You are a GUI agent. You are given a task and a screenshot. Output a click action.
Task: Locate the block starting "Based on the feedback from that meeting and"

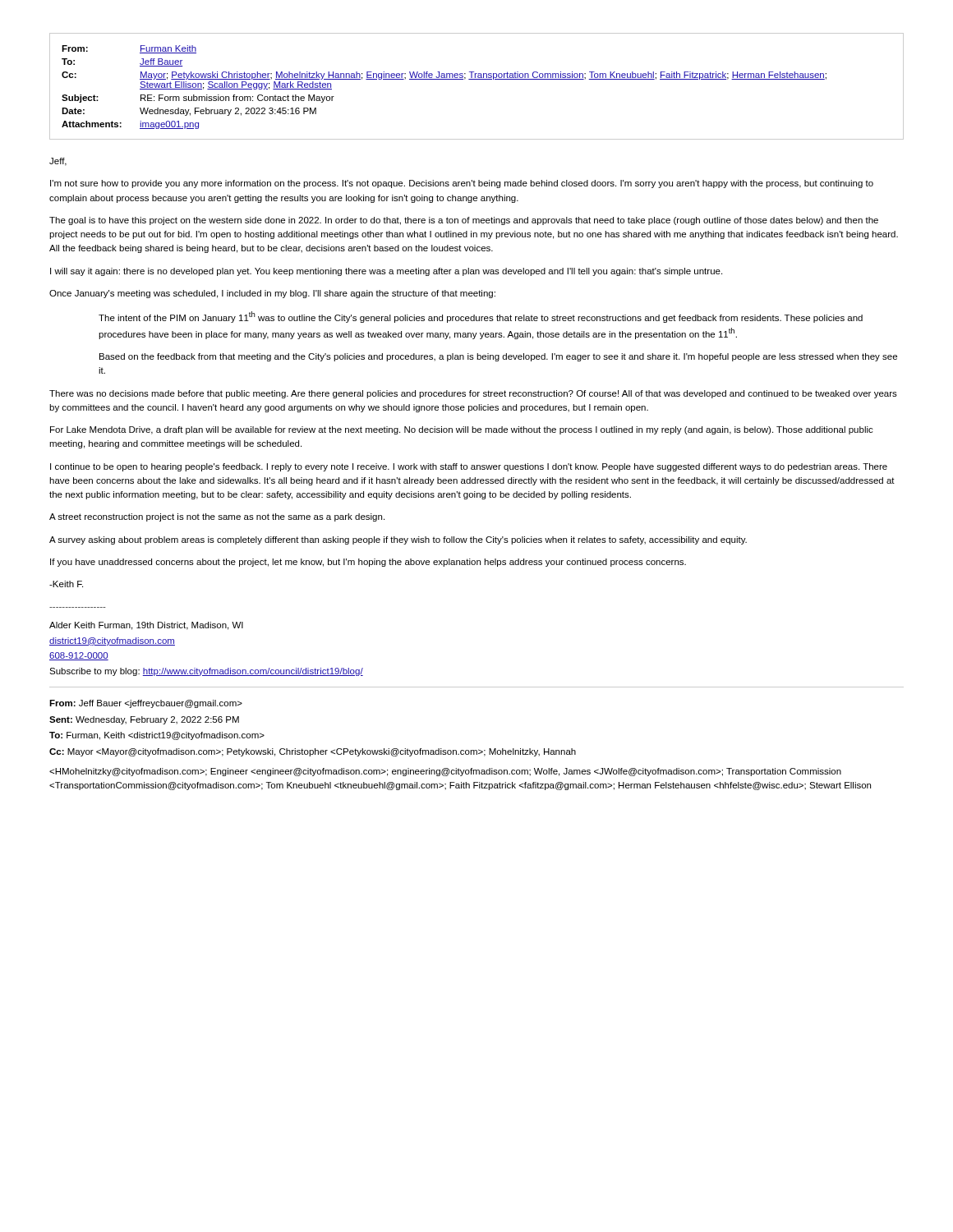(498, 364)
